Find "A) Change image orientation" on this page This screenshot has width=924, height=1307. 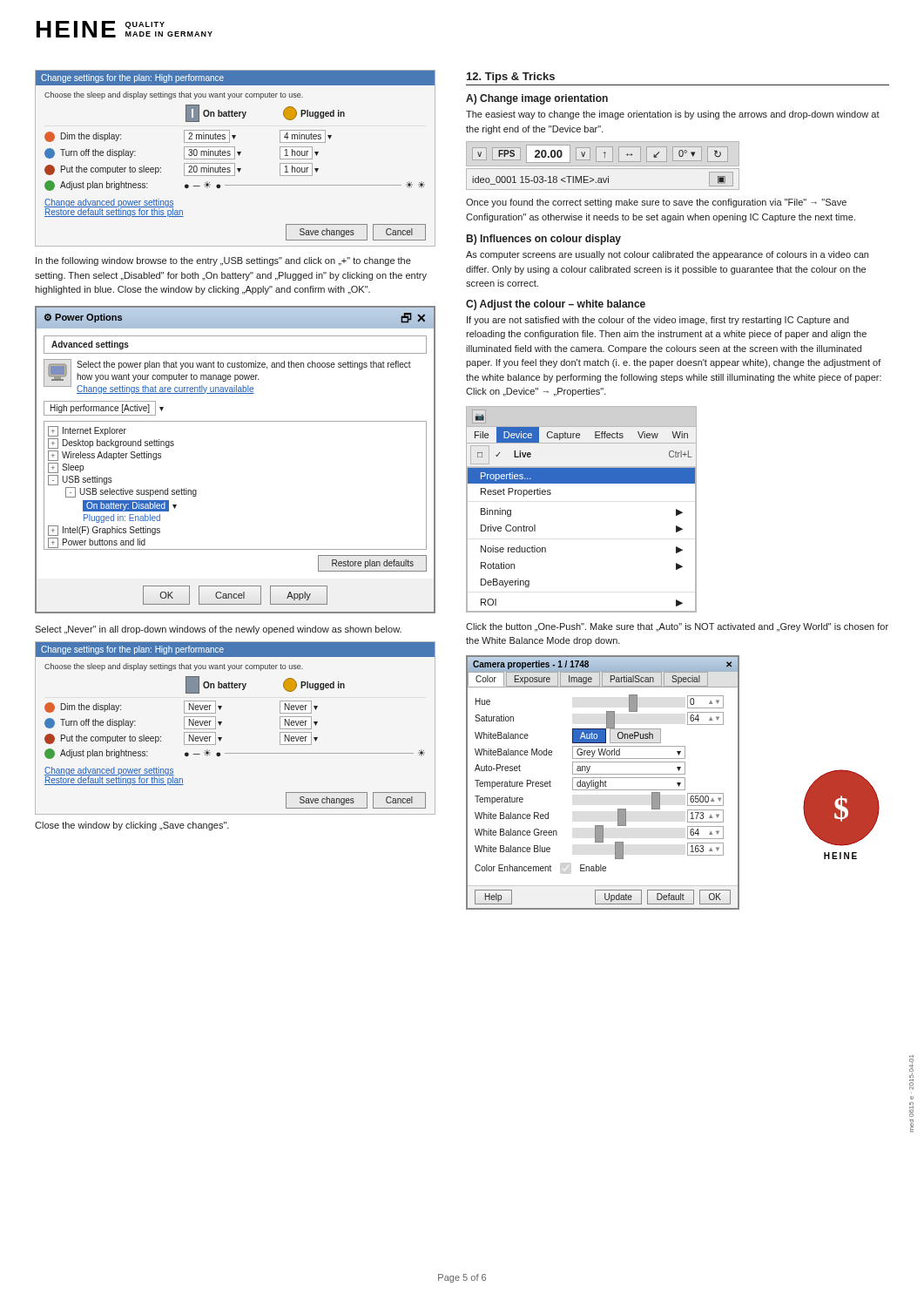[537, 98]
